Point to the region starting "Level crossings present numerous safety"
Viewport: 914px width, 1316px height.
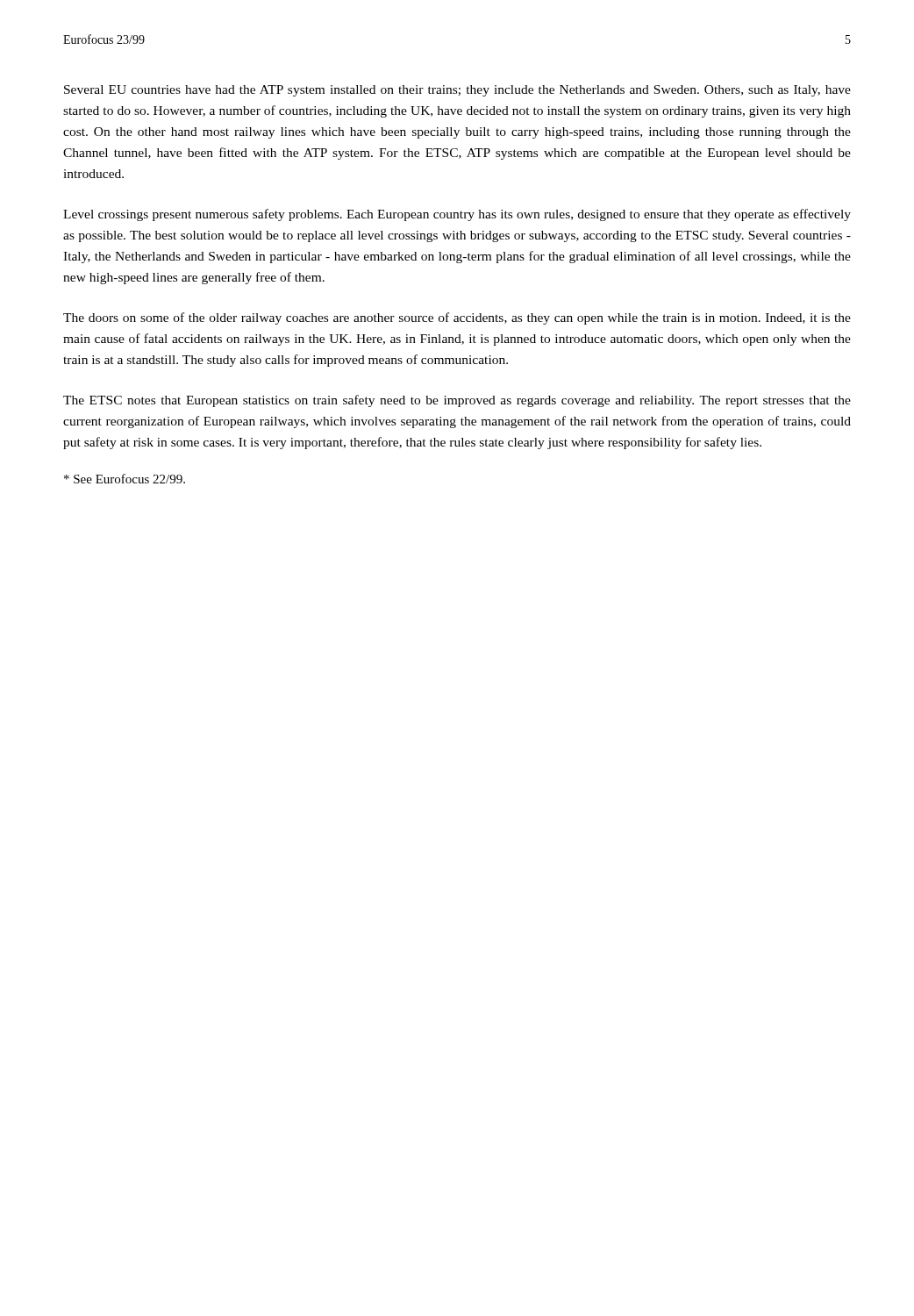pyautogui.click(x=457, y=245)
